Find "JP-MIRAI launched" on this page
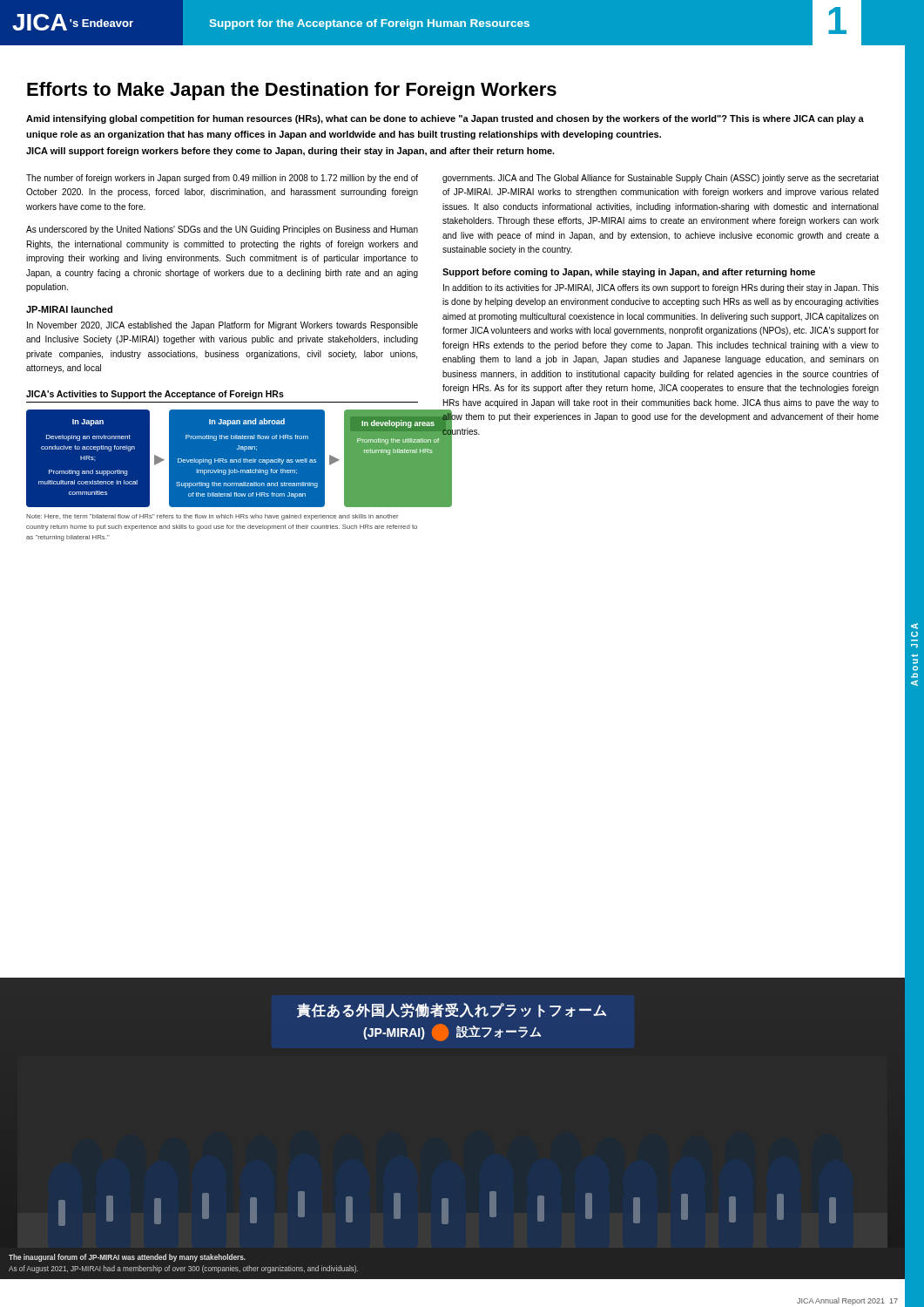Image resolution: width=924 pixels, height=1307 pixels. (x=70, y=309)
